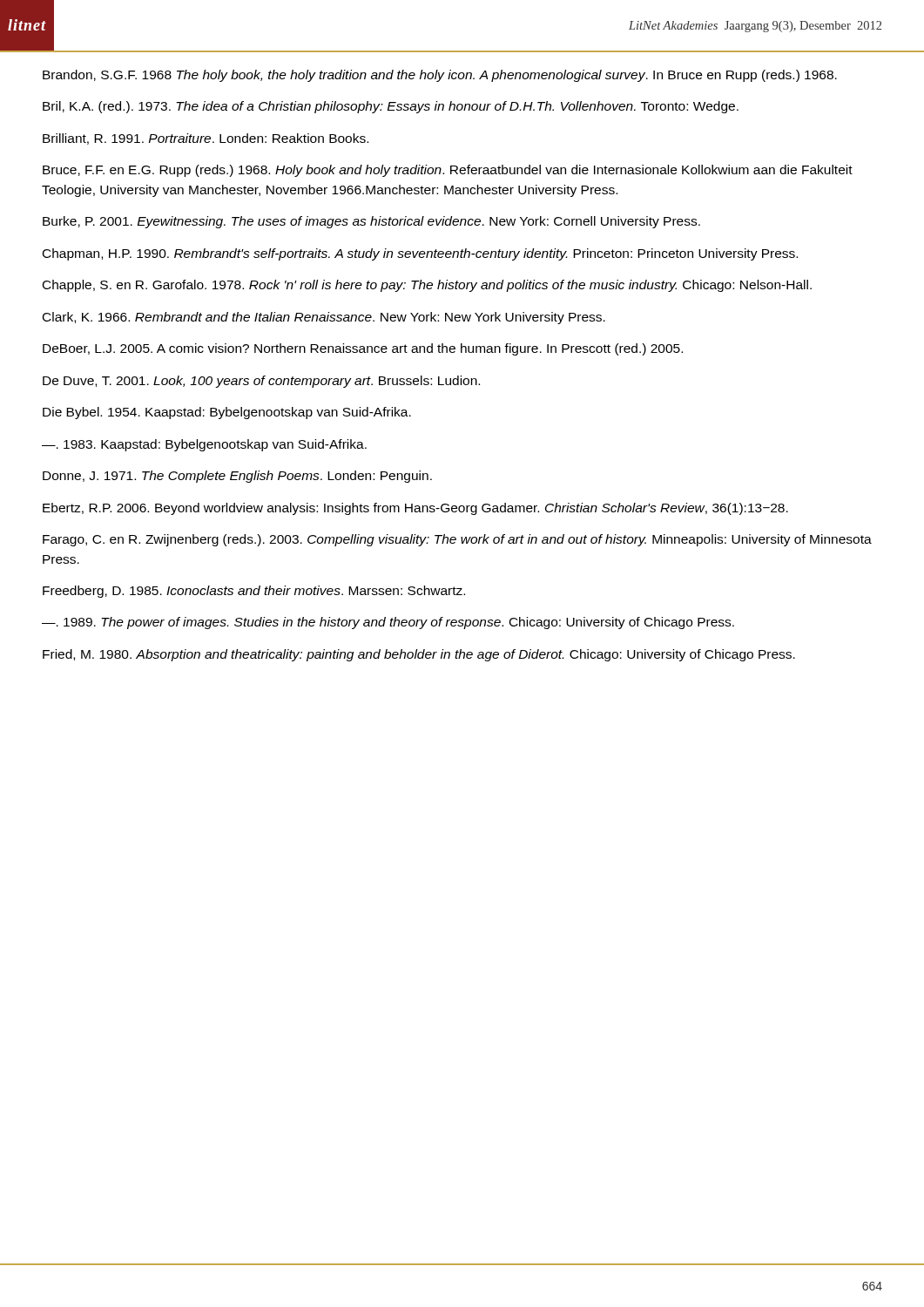Screen dimensions: 1307x924
Task: Navigate to the element starting "Clark, K. 1966."
Action: pos(324,316)
